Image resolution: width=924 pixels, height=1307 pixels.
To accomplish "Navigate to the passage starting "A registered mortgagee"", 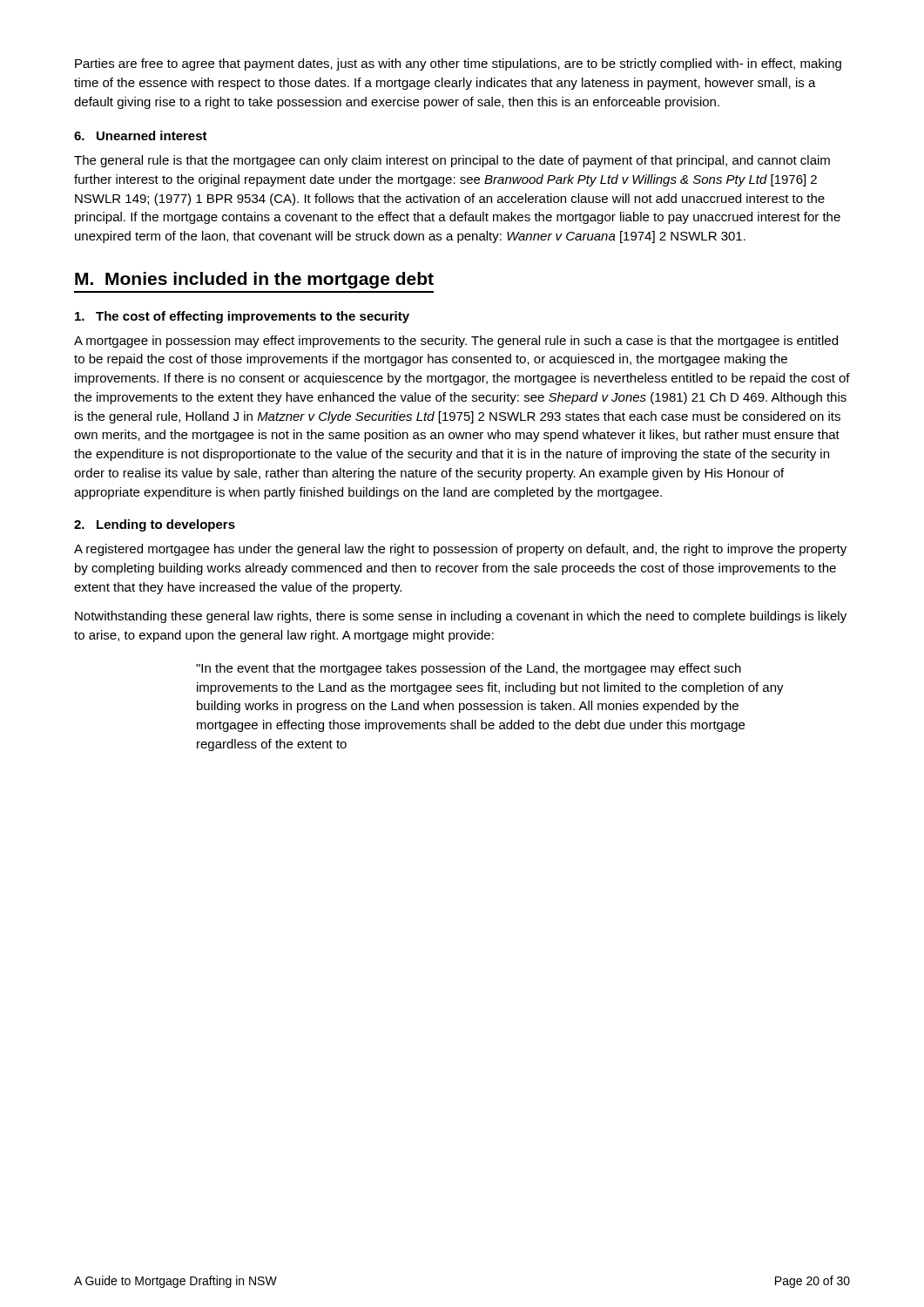I will (x=462, y=568).
